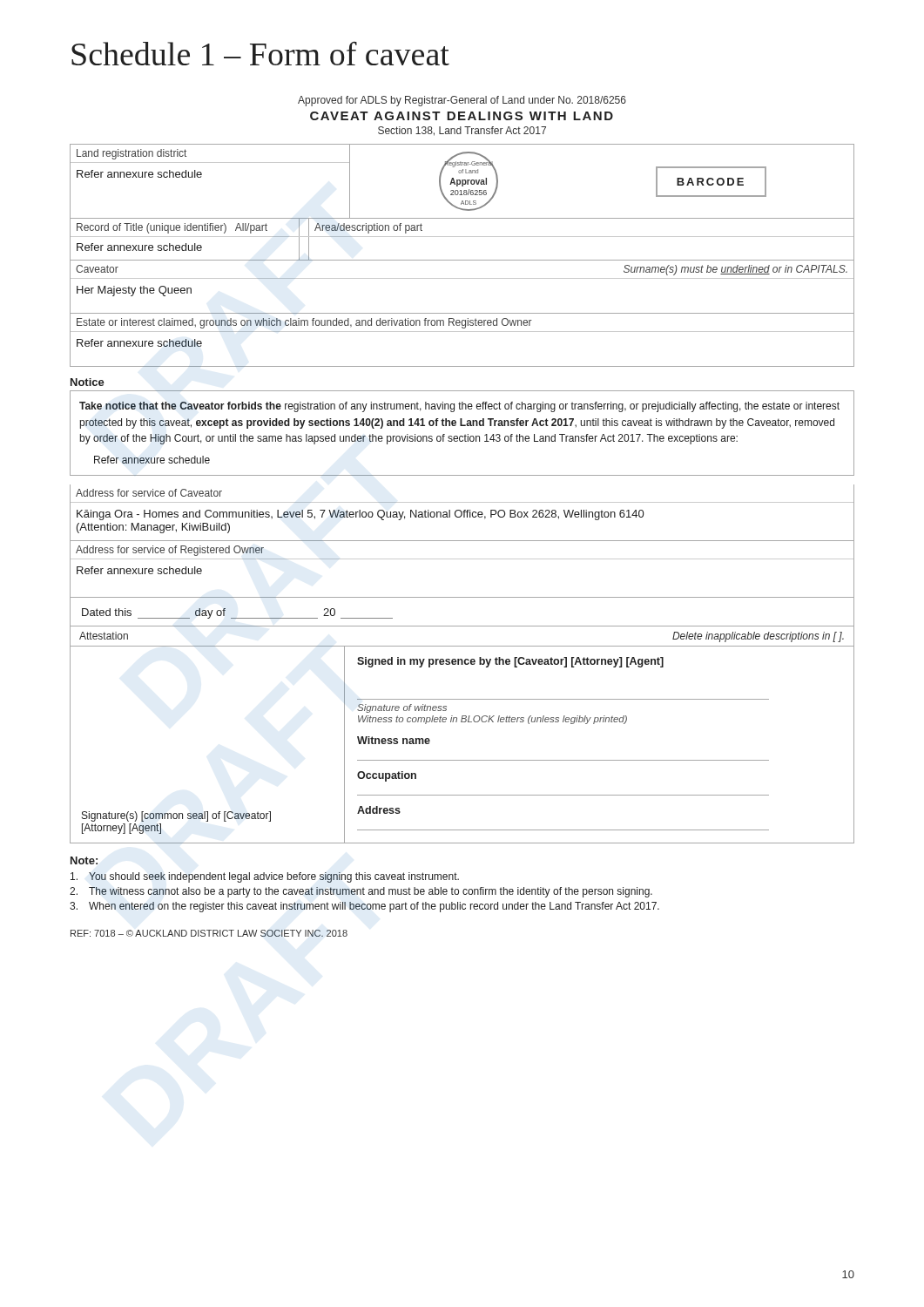The height and width of the screenshot is (1307, 924).
Task: Click on the text starting "Approved for ADLS by"
Action: click(462, 100)
